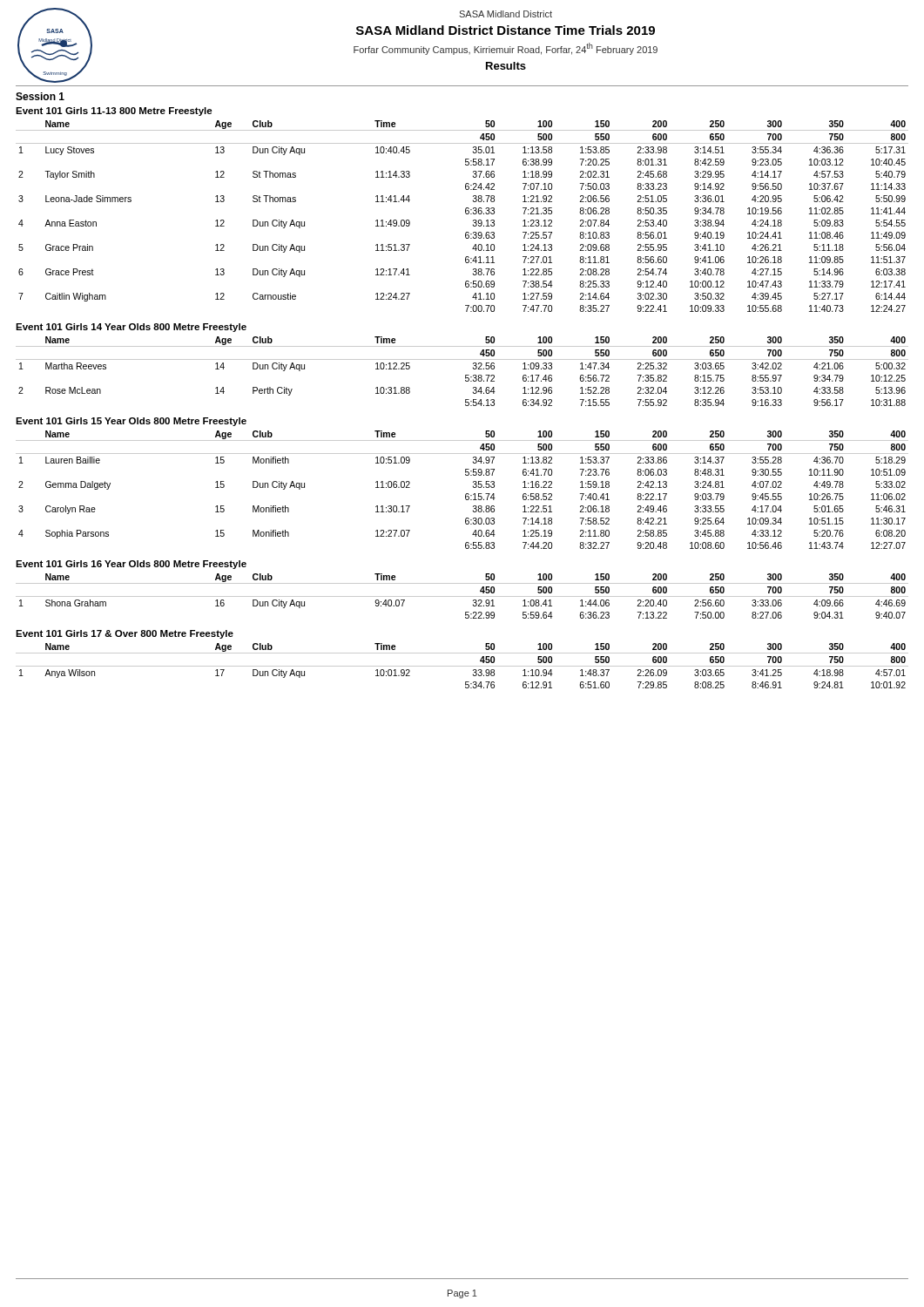Select the table that reads "Lucy Stoves"

(x=462, y=216)
